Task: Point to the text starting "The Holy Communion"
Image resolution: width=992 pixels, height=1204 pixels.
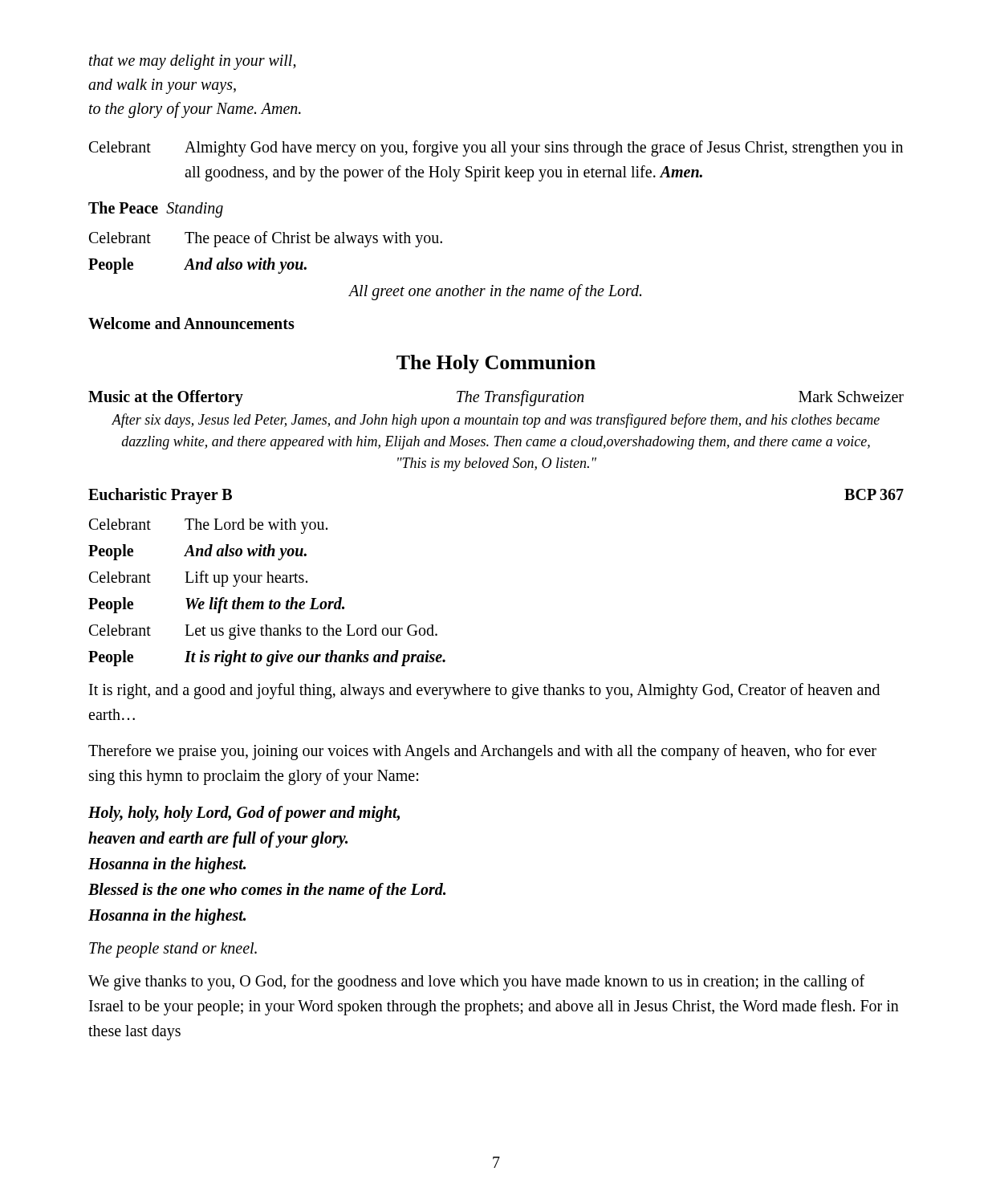Action: point(496,362)
